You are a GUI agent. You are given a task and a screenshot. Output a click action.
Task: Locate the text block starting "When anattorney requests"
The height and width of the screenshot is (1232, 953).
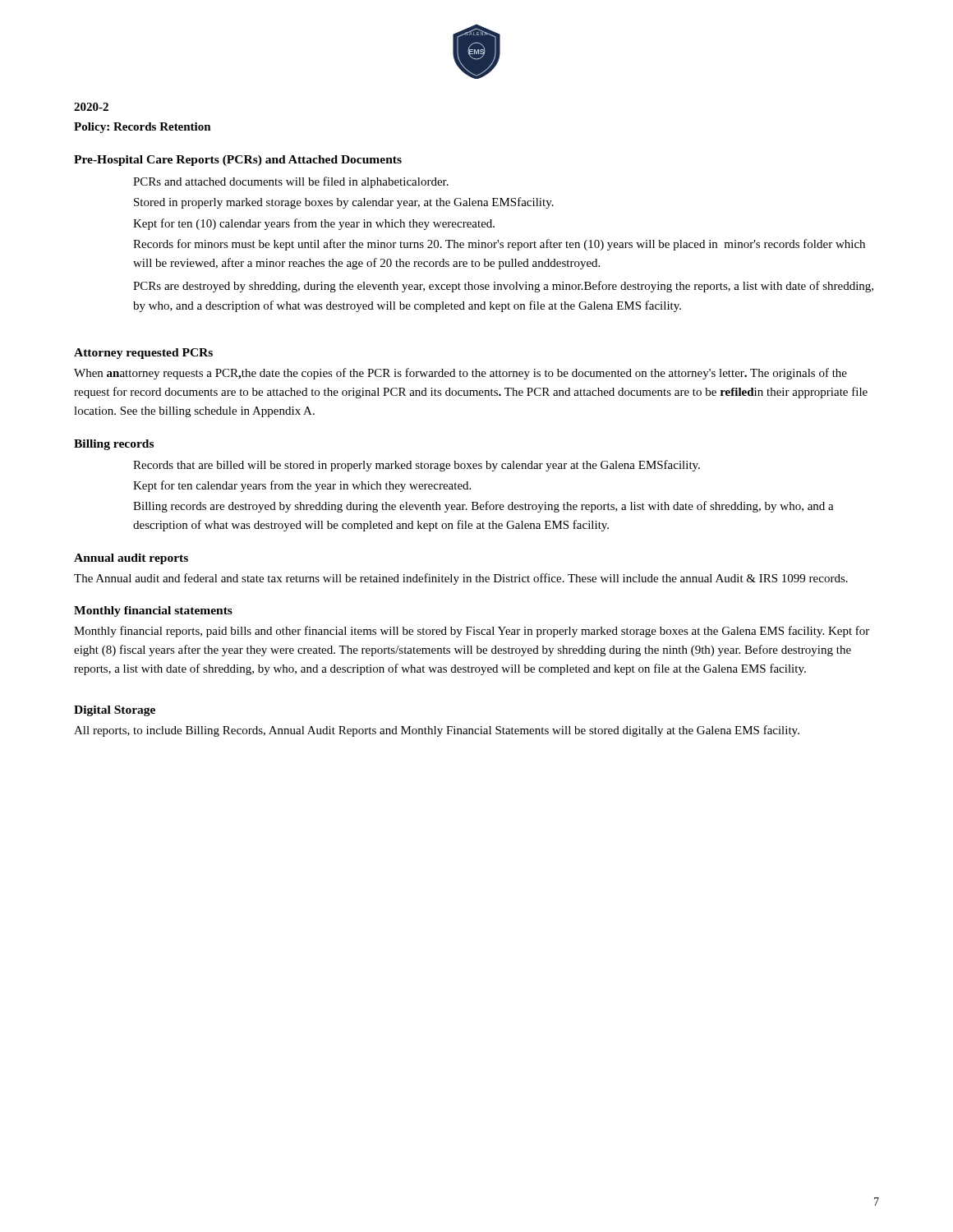pyautogui.click(x=471, y=392)
